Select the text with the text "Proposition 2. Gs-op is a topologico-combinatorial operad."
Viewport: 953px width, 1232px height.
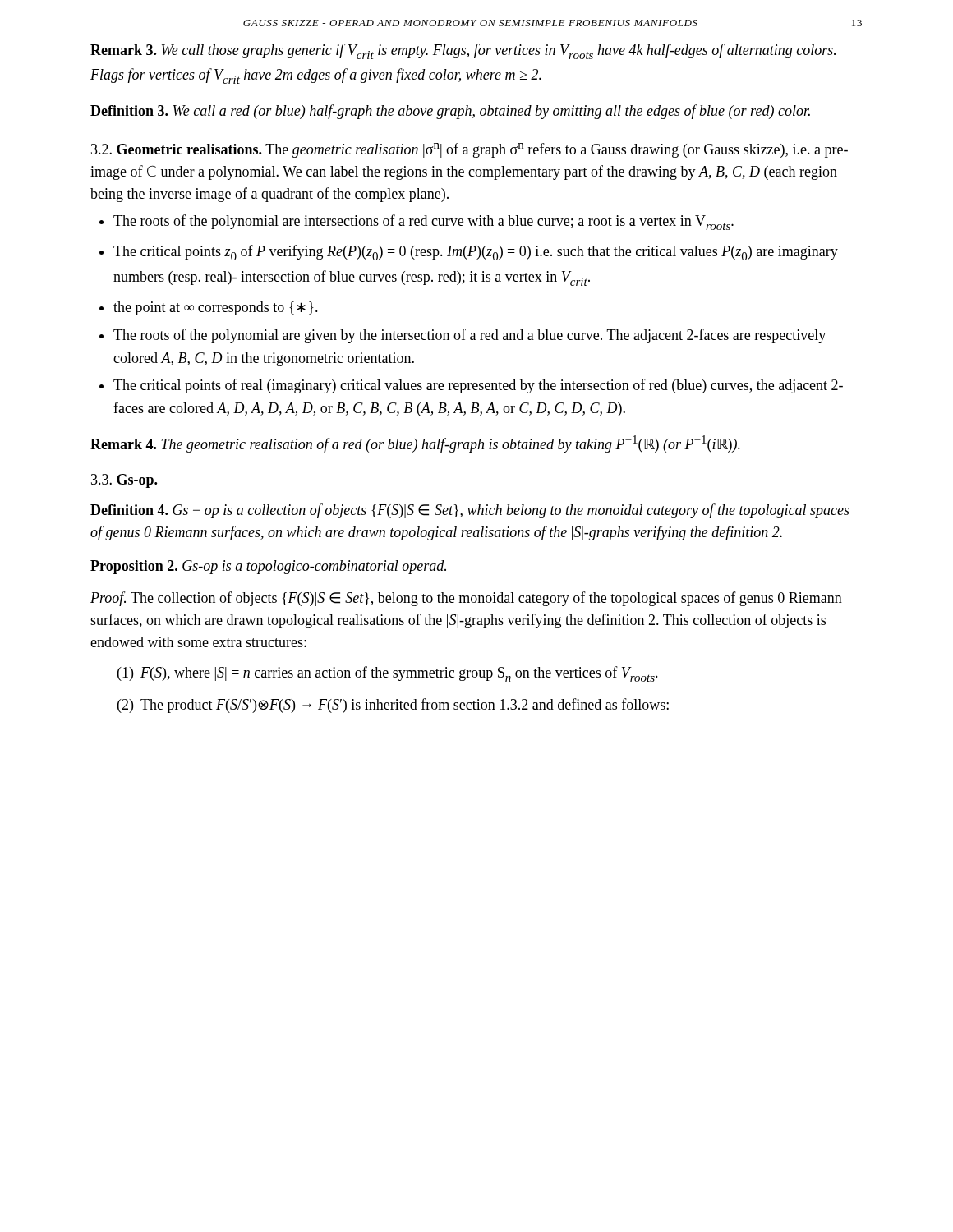[x=269, y=566]
